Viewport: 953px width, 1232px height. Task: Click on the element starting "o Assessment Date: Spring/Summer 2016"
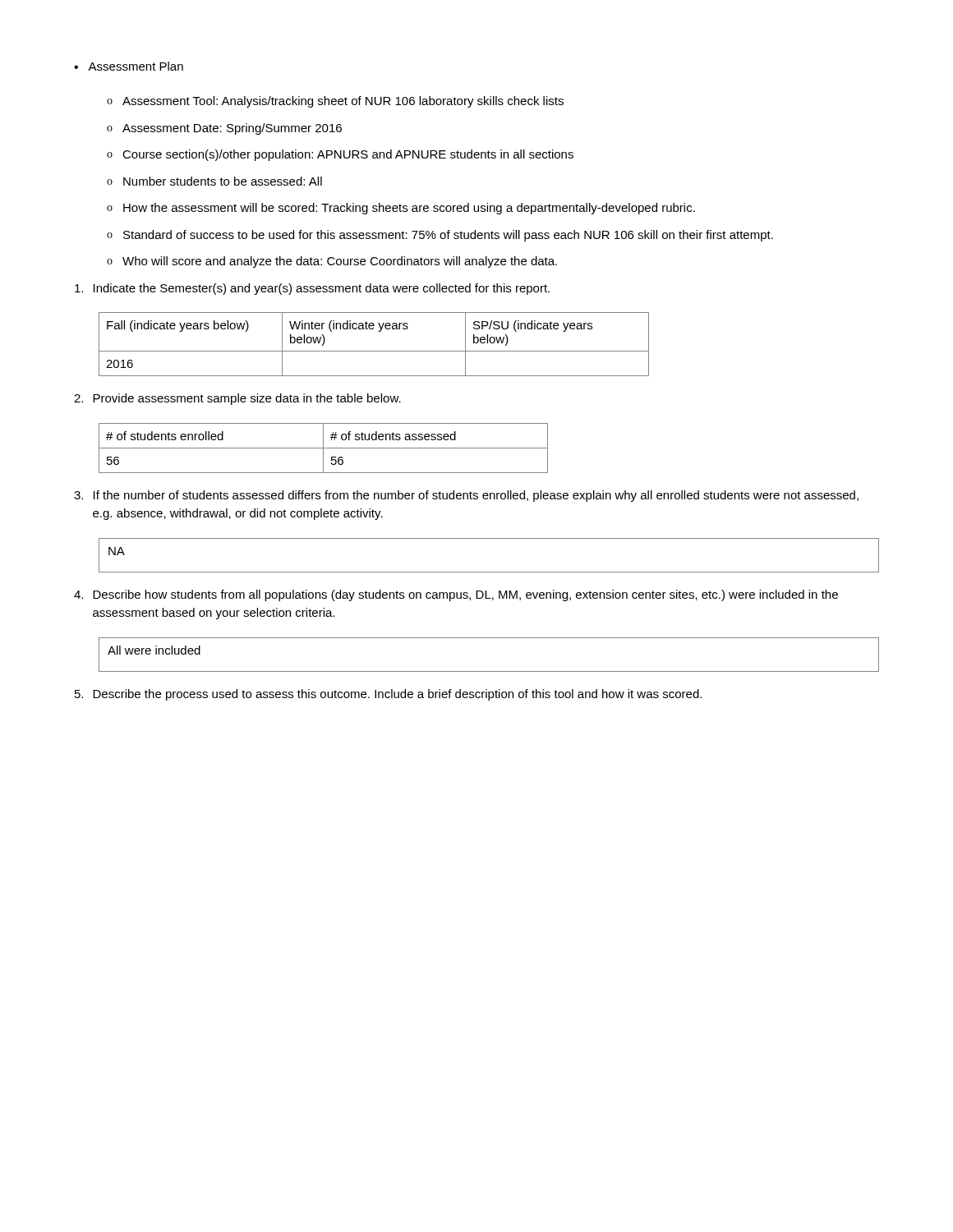pyautogui.click(x=225, y=128)
